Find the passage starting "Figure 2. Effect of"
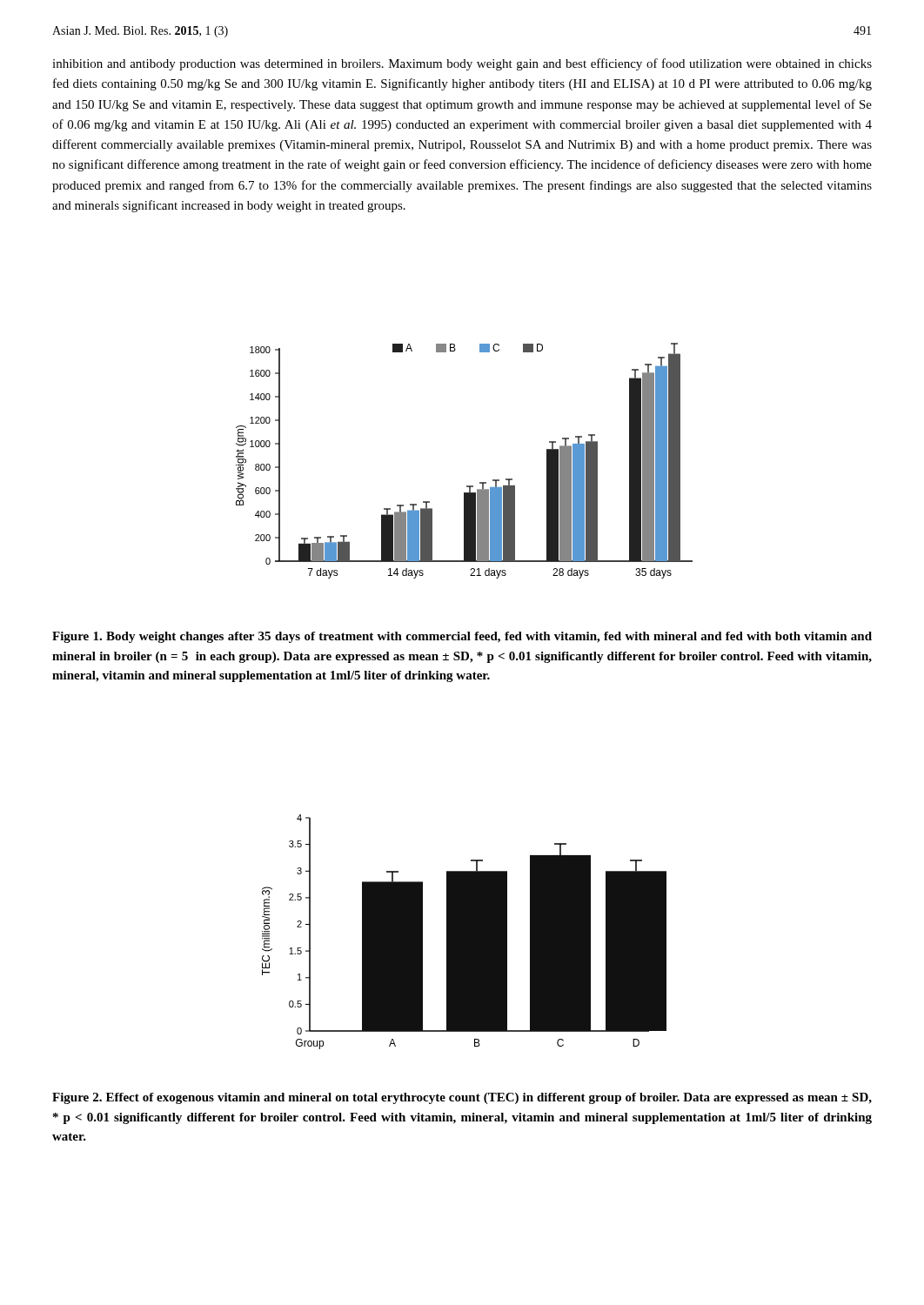 (x=462, y=1117)
